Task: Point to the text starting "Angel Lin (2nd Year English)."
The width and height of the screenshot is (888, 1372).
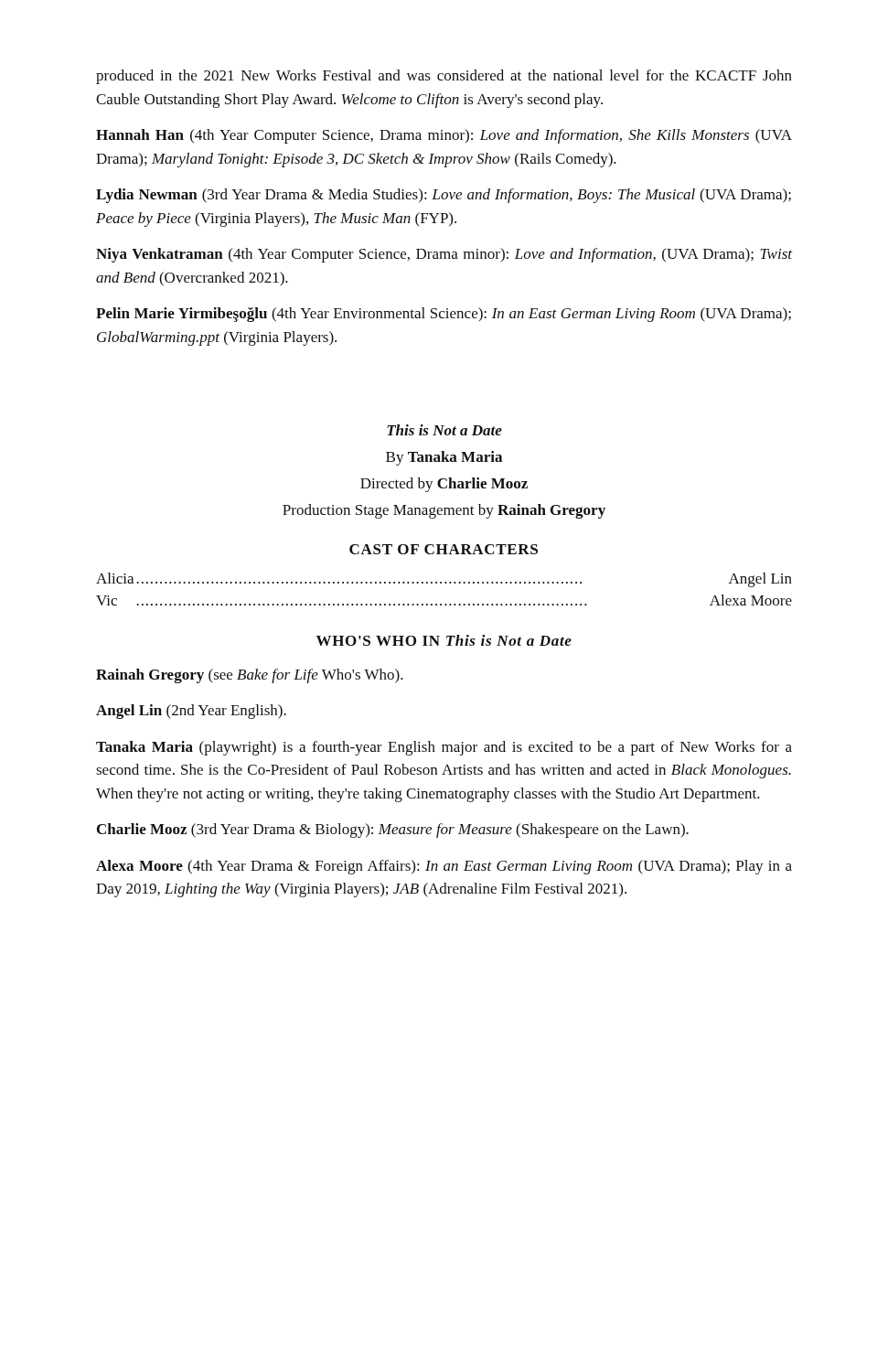Action: 191,710
